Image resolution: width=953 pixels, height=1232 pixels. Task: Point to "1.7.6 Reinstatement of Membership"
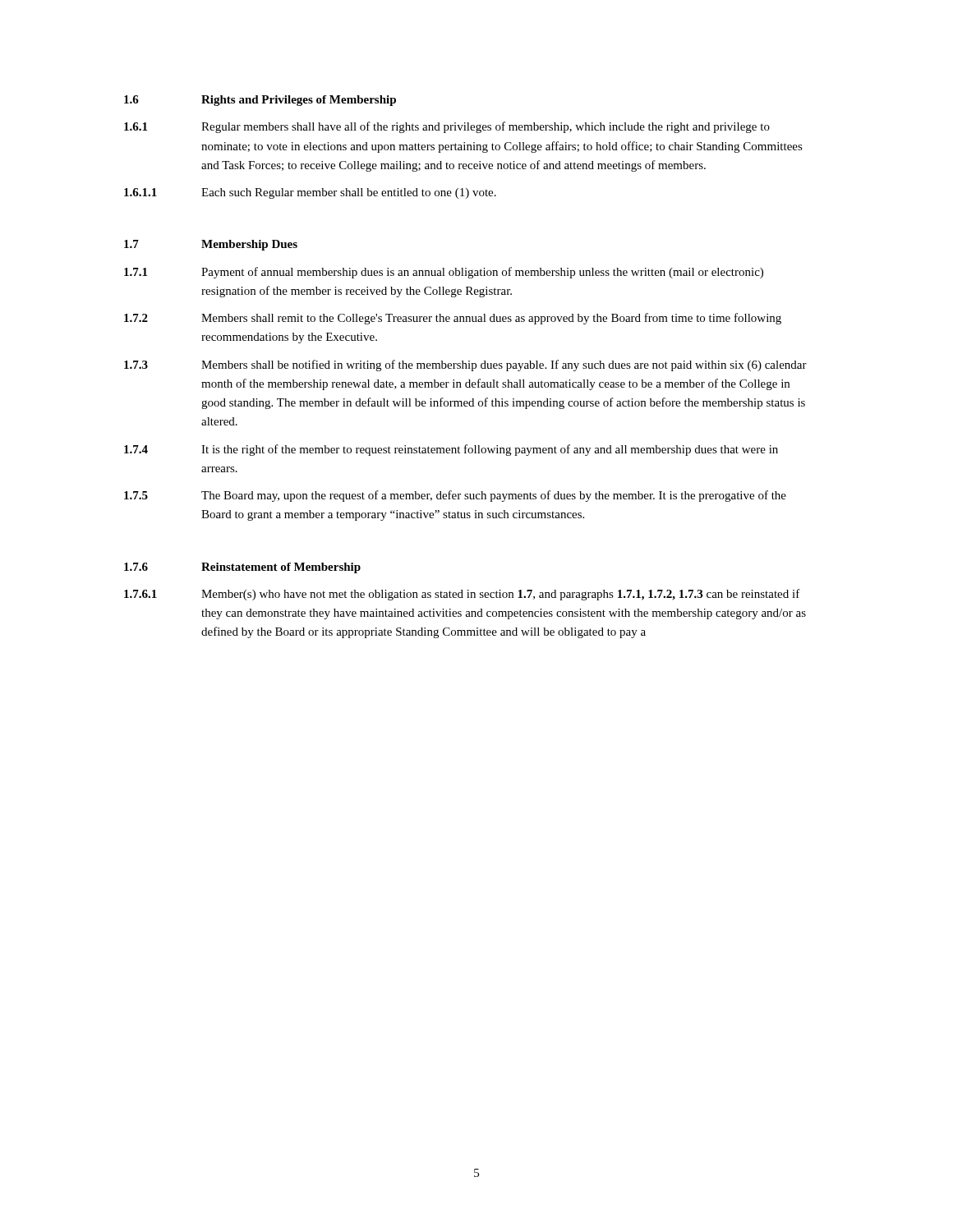tap(242, 568)
